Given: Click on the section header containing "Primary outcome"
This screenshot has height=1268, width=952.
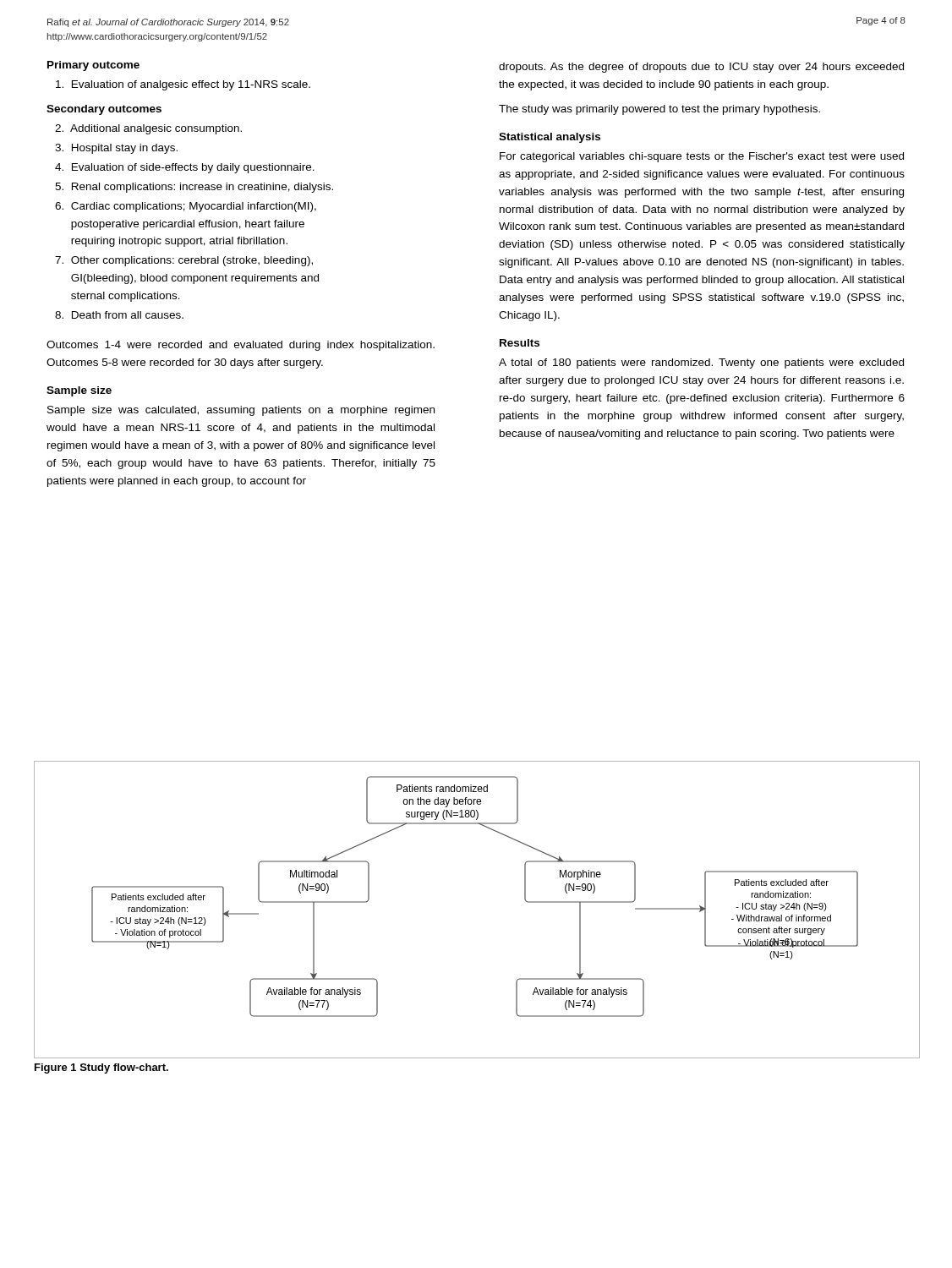Looking at the screenshot, I should 93,65.
